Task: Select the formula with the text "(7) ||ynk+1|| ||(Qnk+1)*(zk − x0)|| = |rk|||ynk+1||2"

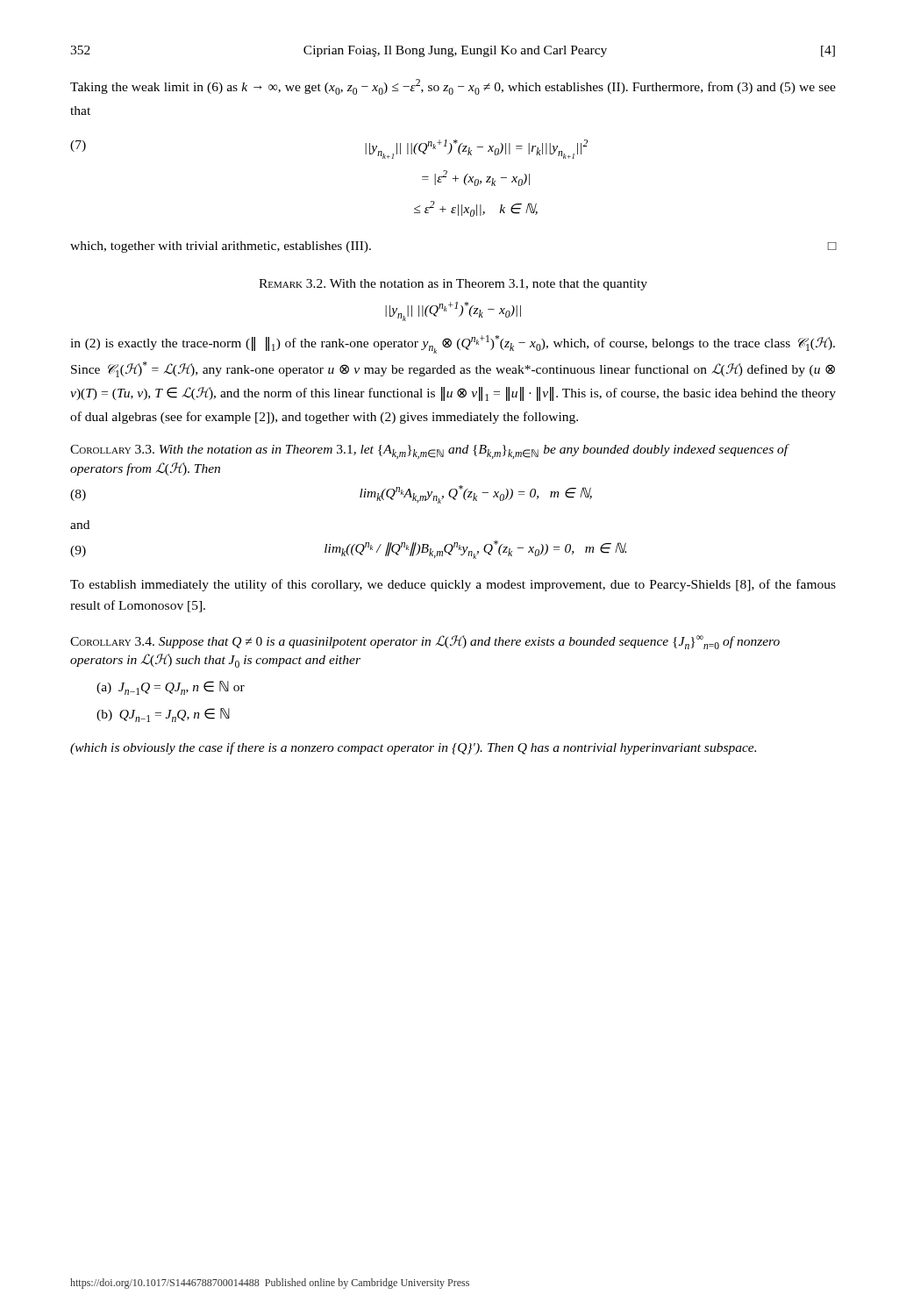Action: click(x=453, y=179)
